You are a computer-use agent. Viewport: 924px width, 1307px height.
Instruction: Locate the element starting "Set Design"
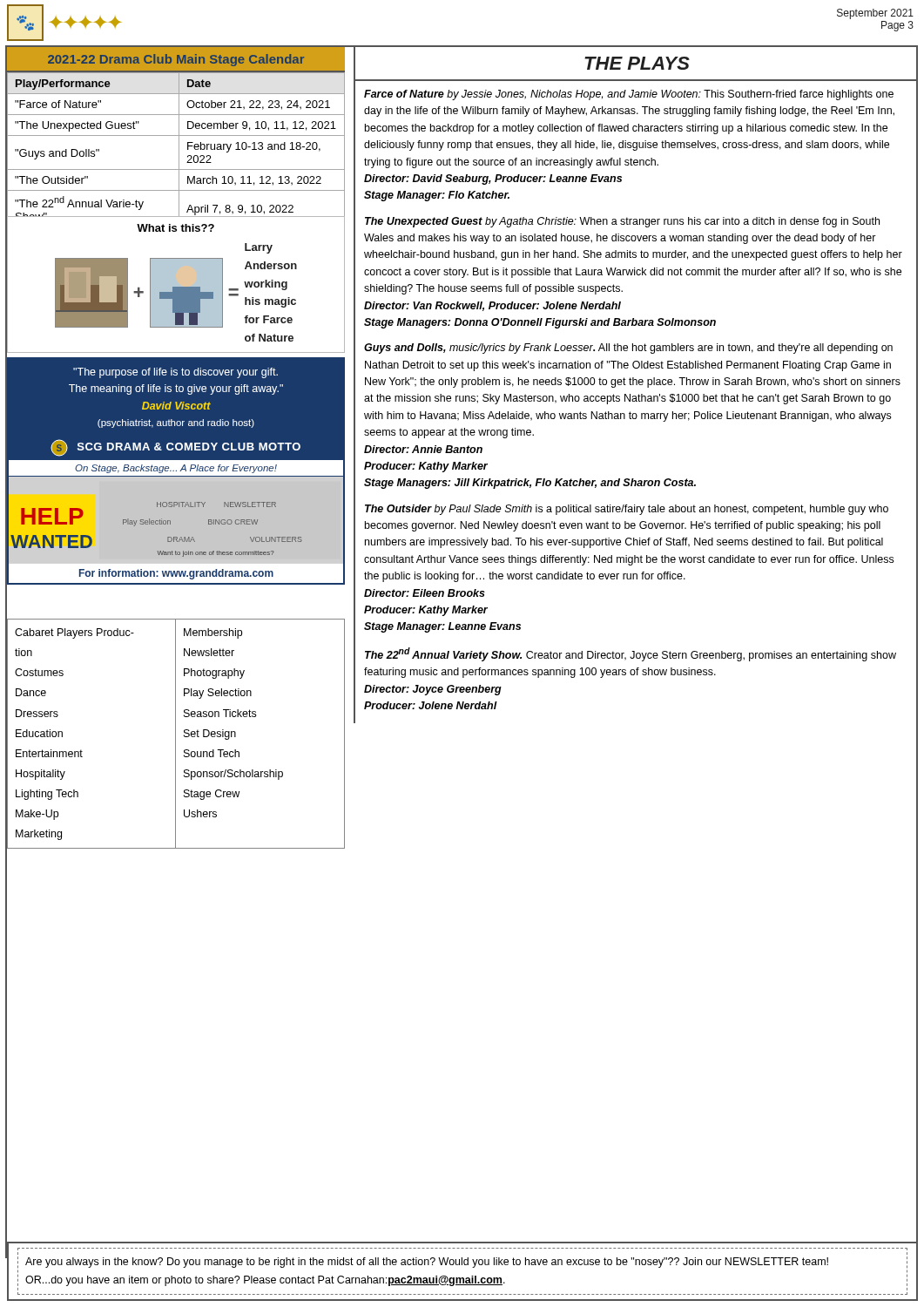click(210, 733)
